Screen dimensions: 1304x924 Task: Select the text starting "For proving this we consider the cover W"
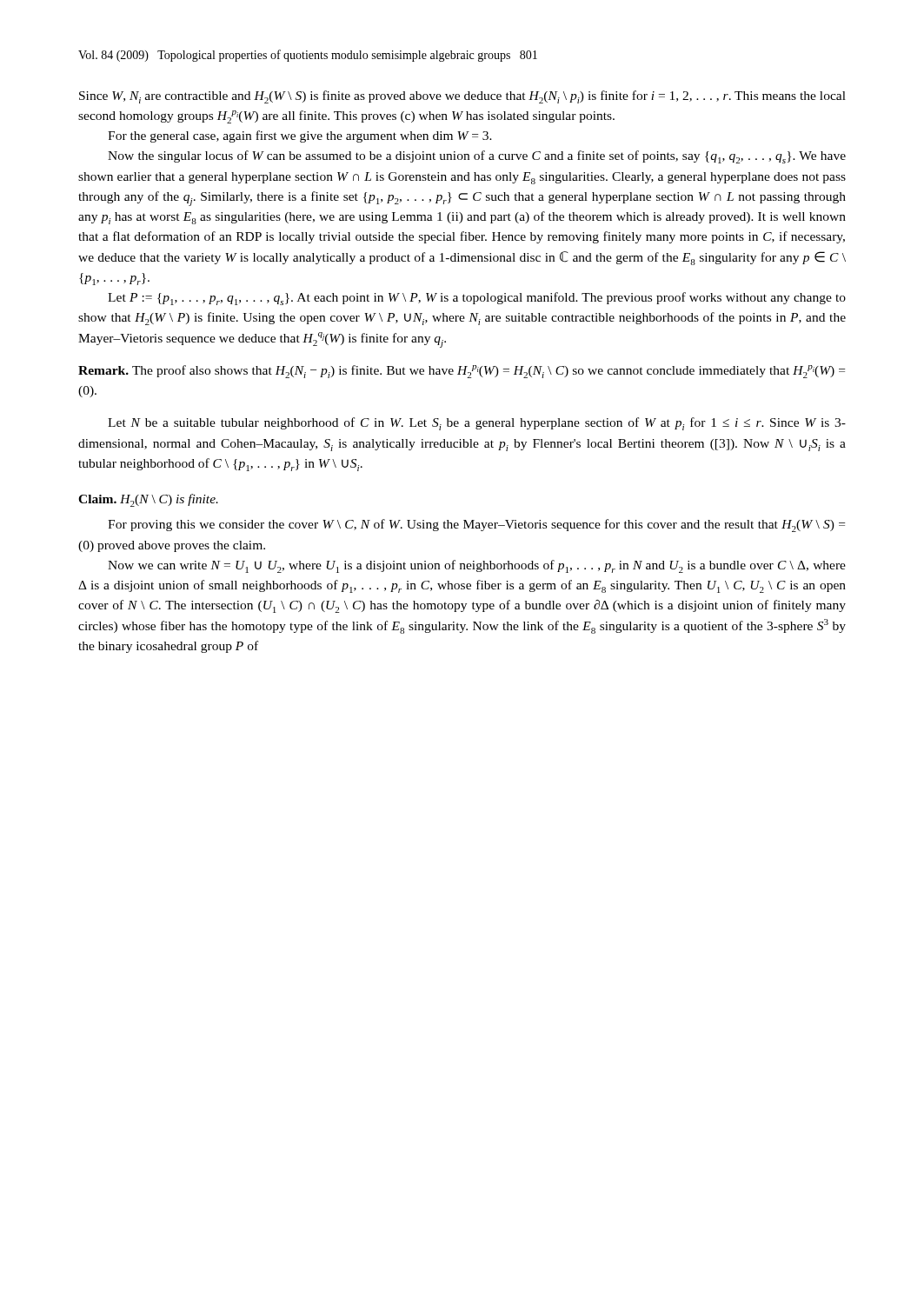[462, 585]
